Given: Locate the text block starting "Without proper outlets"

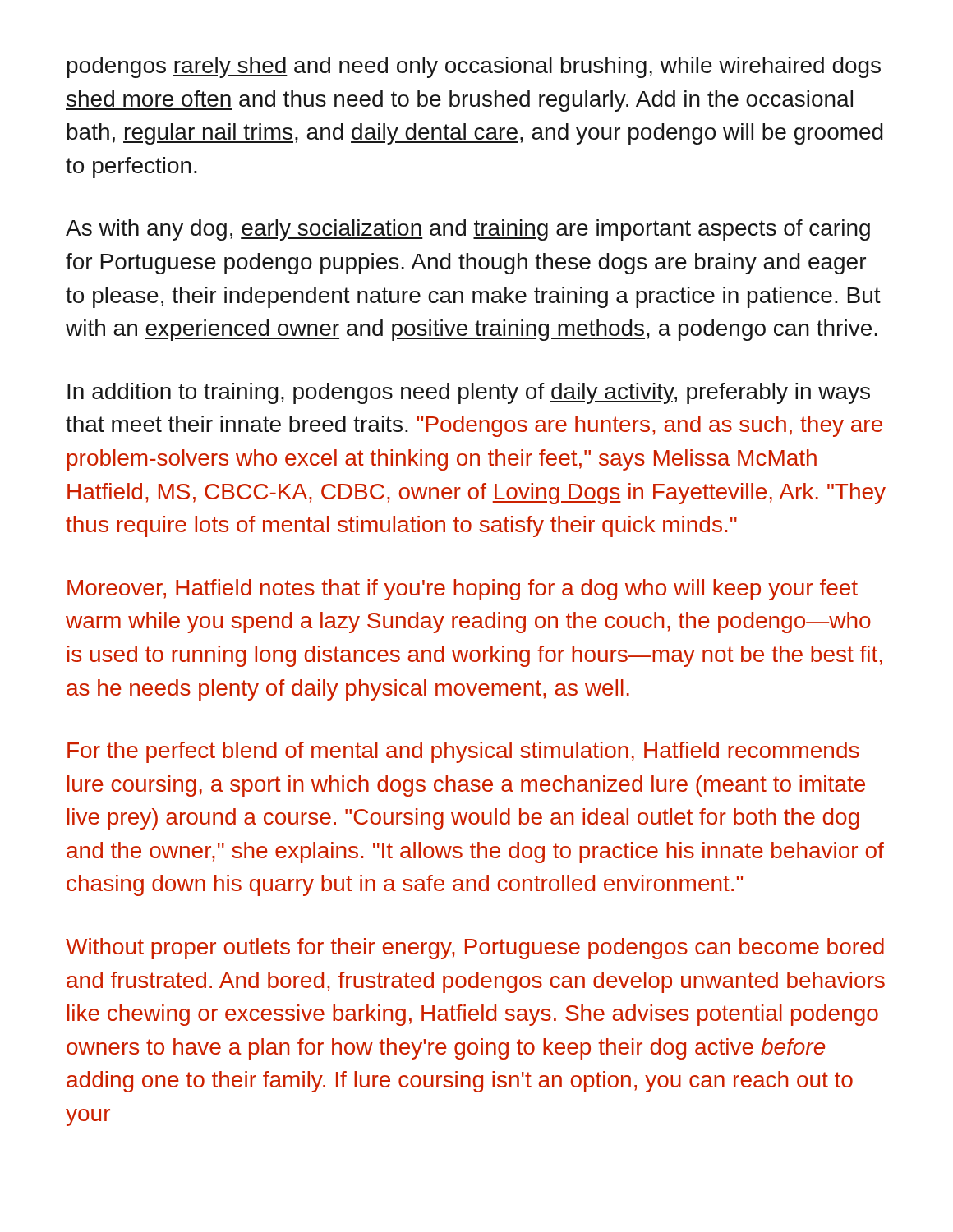Looking at the screenshot, I should pos(476,1030).
